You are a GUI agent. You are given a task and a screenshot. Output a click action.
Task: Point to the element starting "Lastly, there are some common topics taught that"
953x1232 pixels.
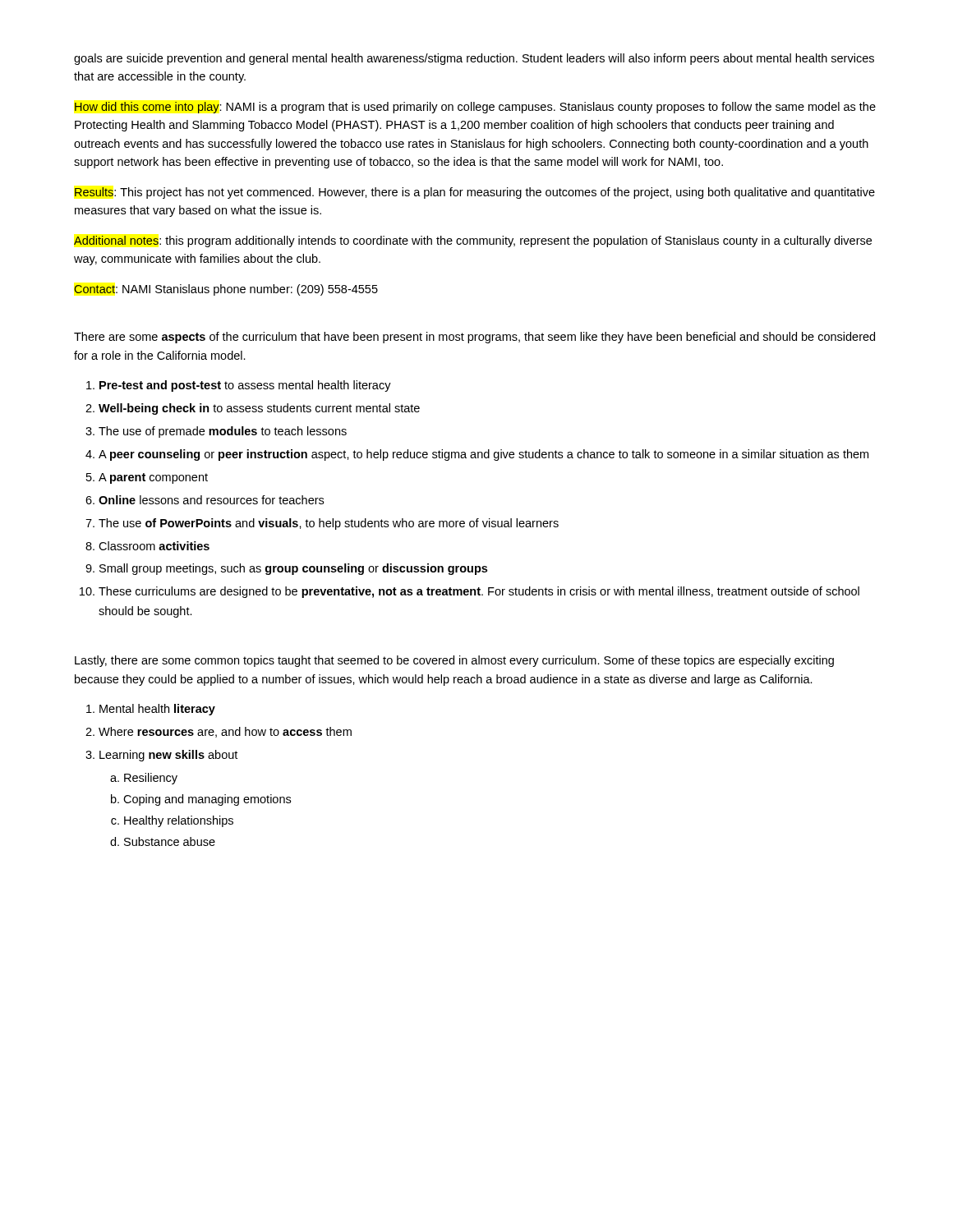pyautogui.click(x=454, y=670)
